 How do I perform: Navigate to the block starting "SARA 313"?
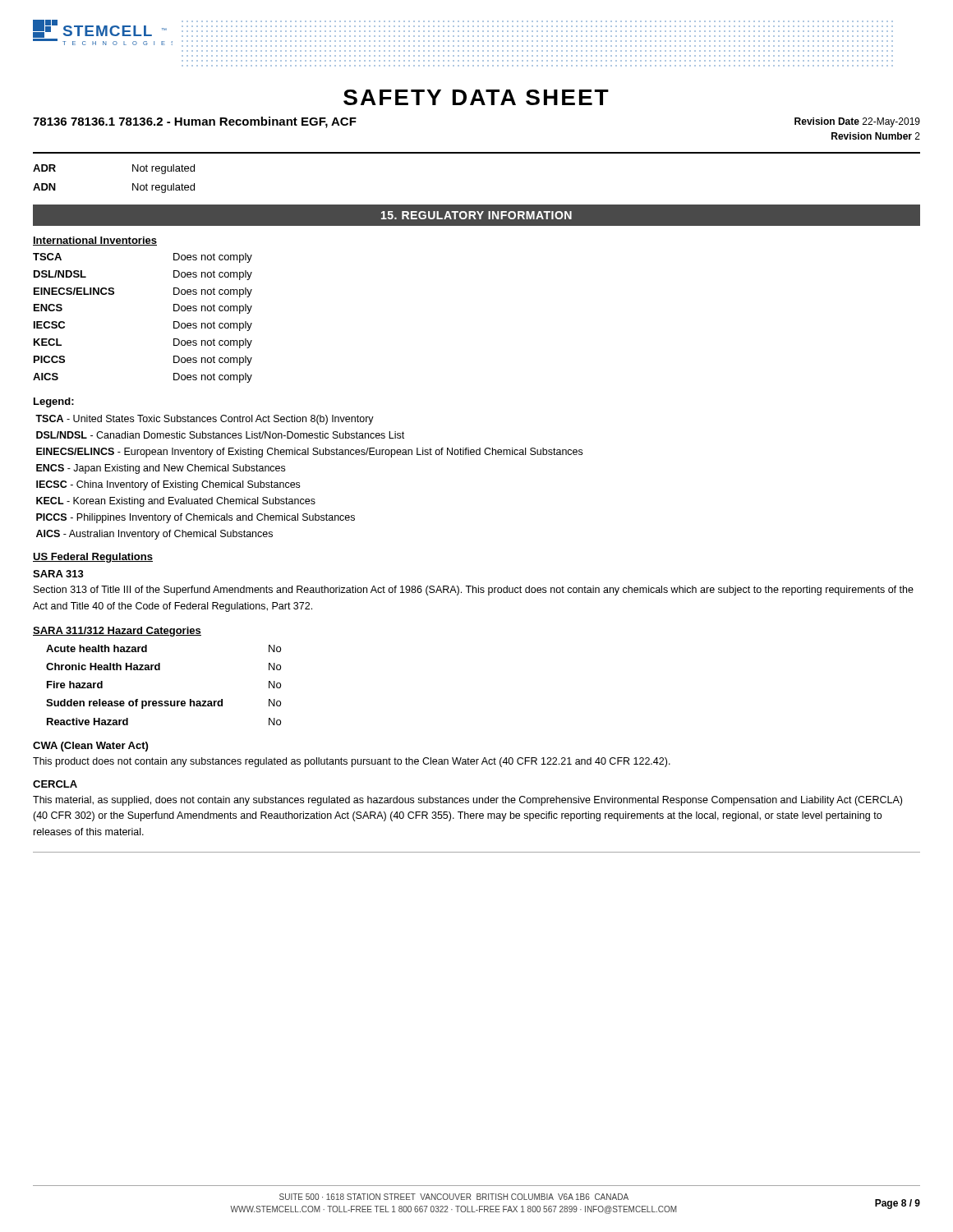(x=476, y=574)
